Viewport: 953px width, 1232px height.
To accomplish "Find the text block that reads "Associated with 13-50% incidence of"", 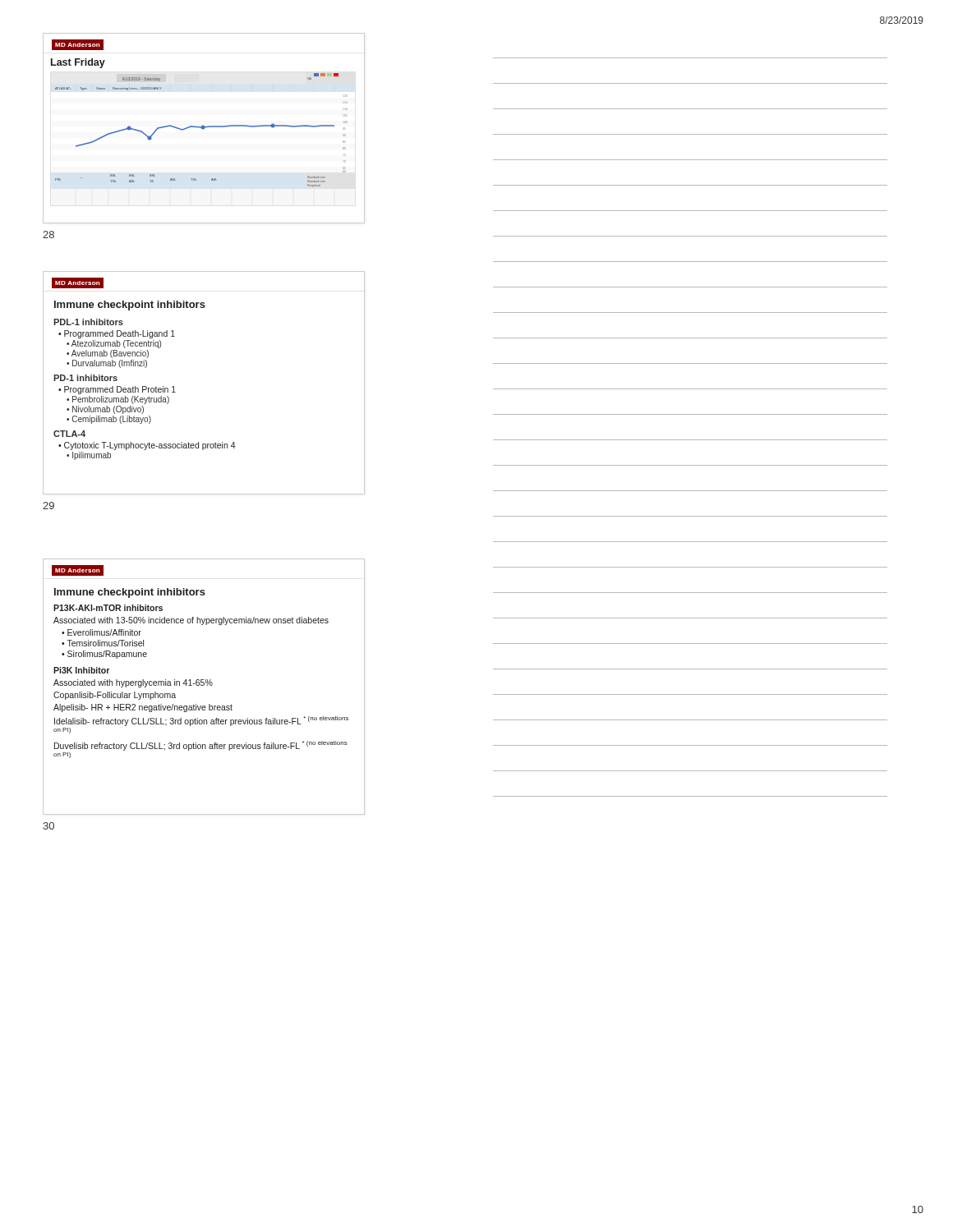I will tap(191, 620).
